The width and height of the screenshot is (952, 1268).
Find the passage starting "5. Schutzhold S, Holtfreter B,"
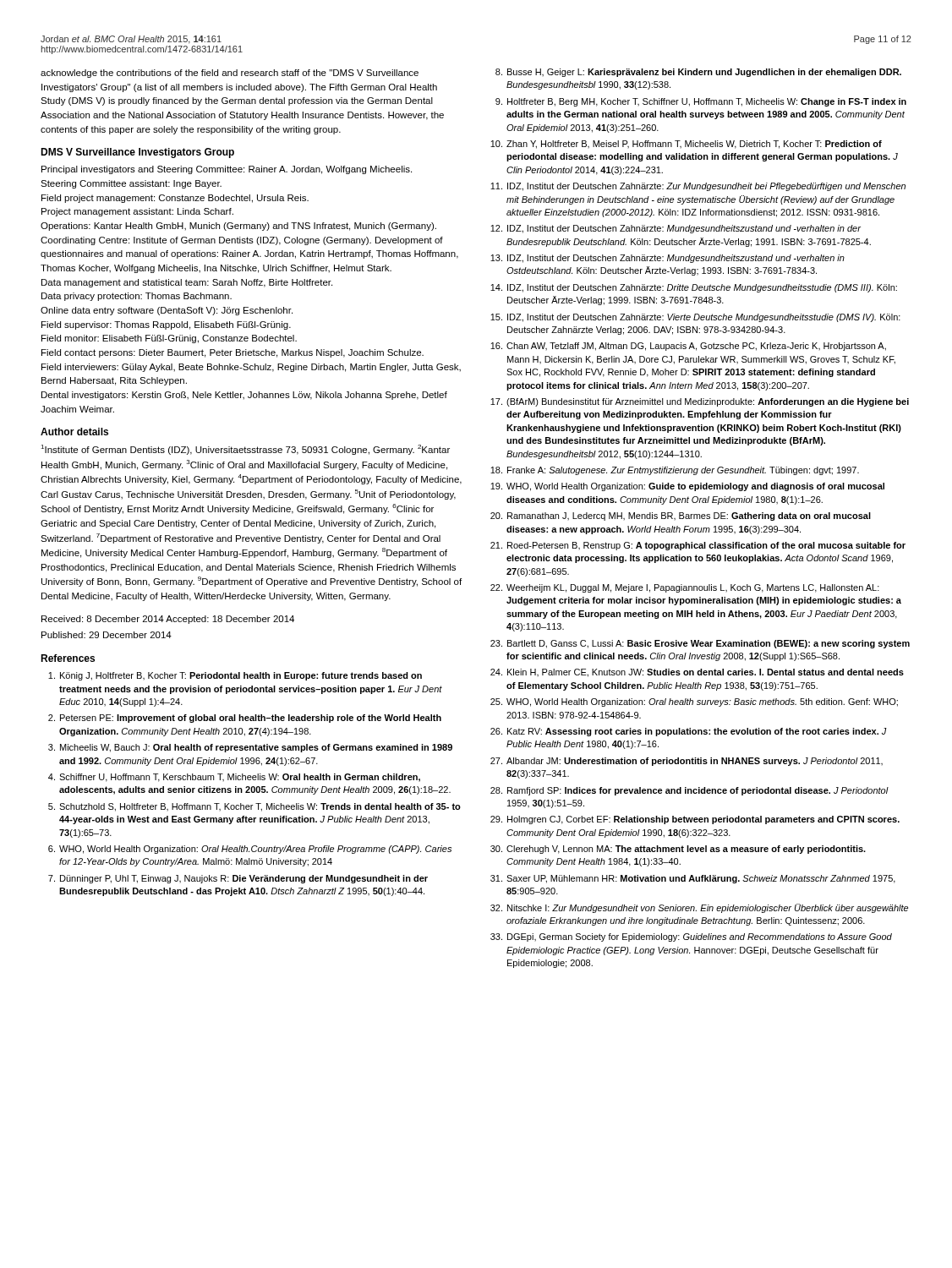(x=252, y=820)
